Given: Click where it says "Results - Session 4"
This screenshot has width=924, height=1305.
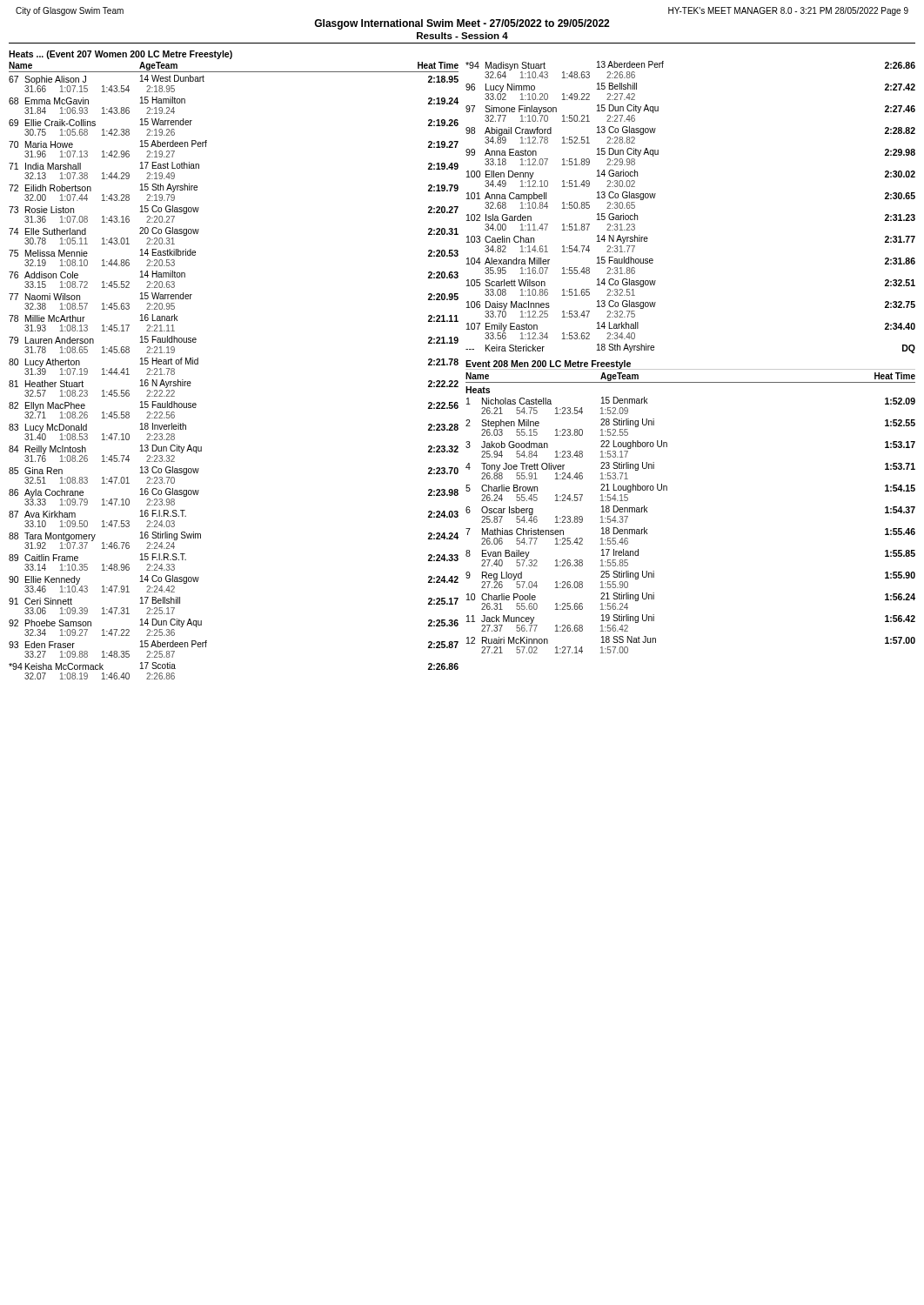Looking at the screenshot, I should 462,36.
